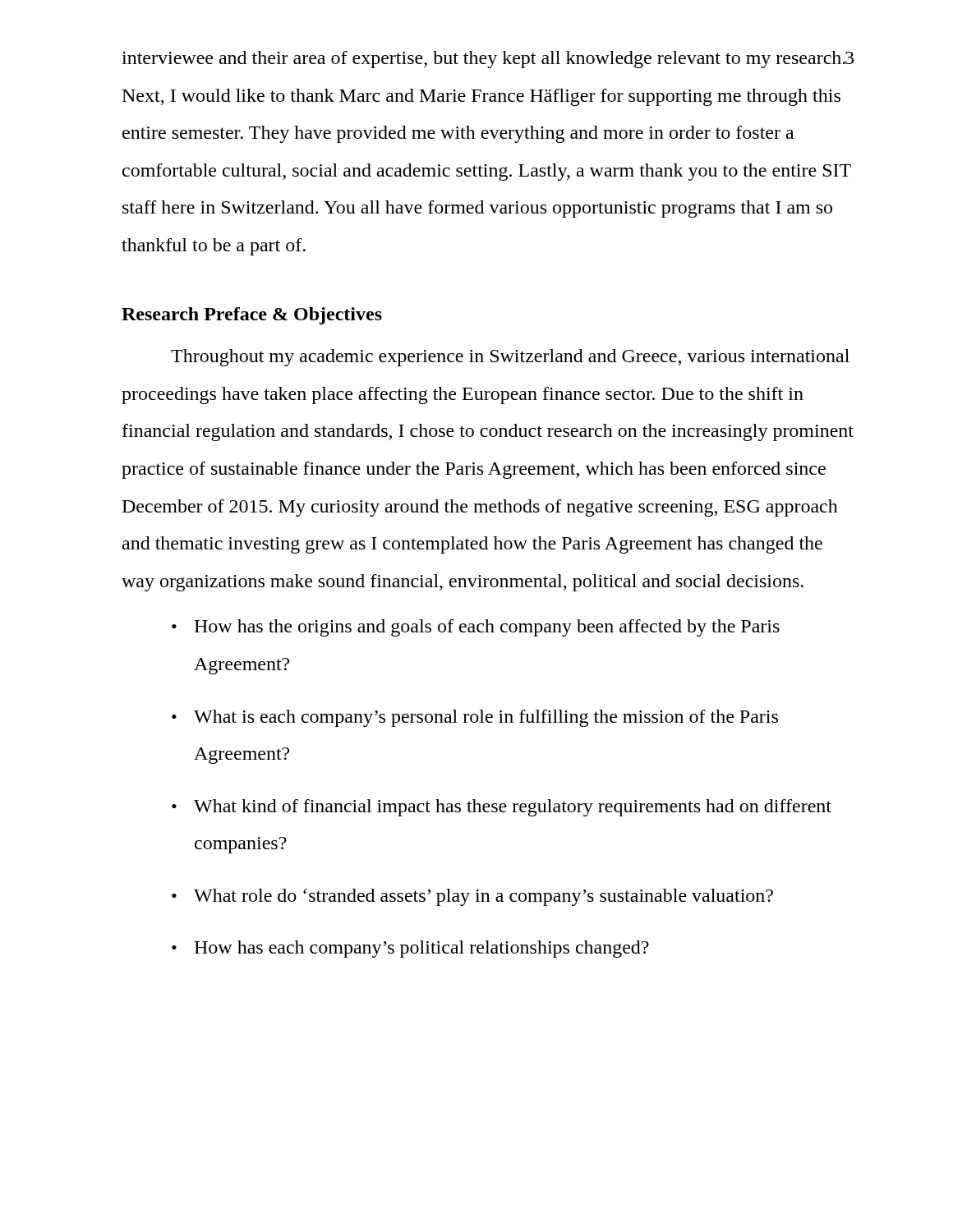
Task: Locate the section header containing "Research Preface & Objectives"
Action: coord(252,313)
